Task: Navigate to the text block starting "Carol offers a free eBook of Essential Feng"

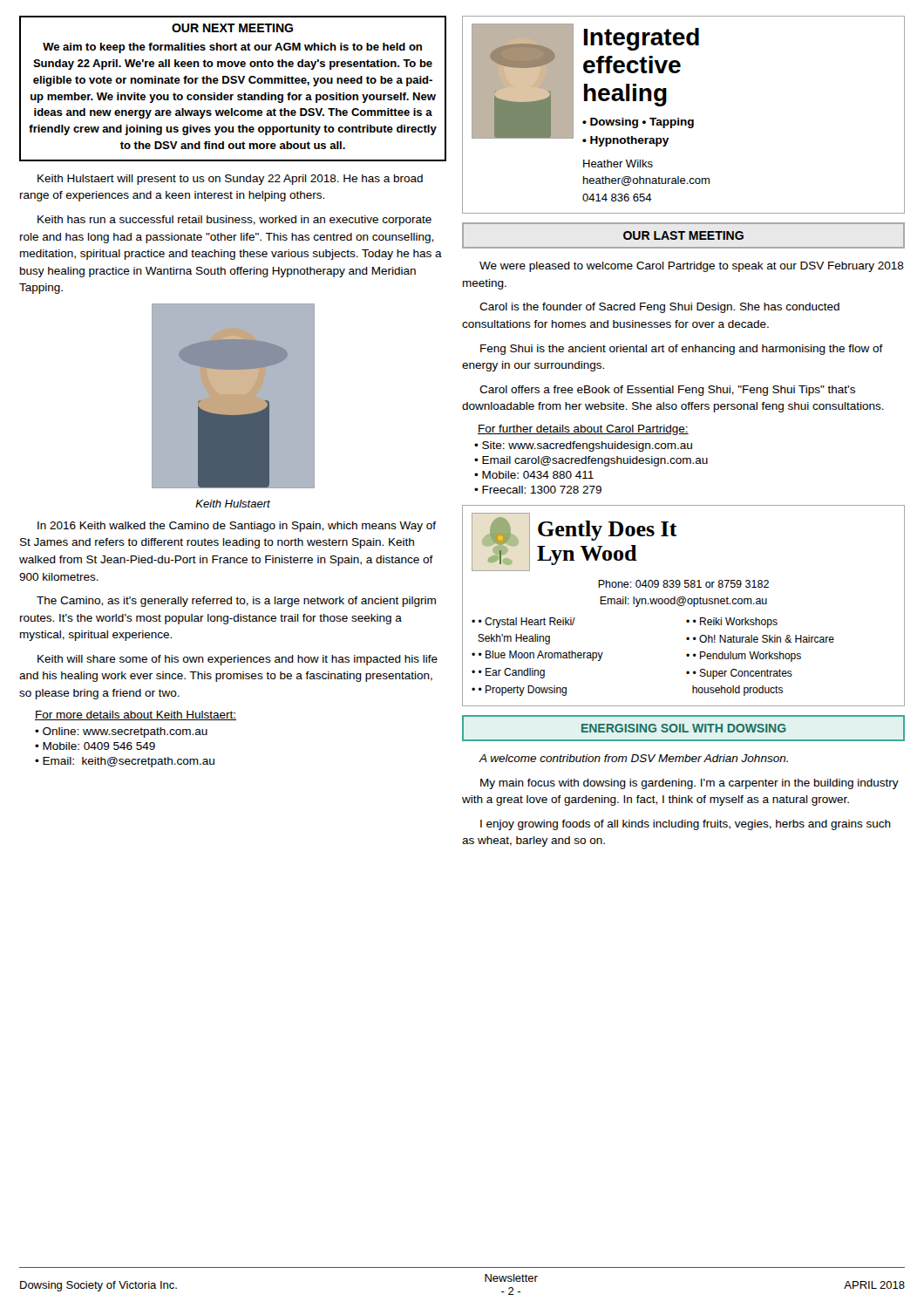Action: point(683,398)
